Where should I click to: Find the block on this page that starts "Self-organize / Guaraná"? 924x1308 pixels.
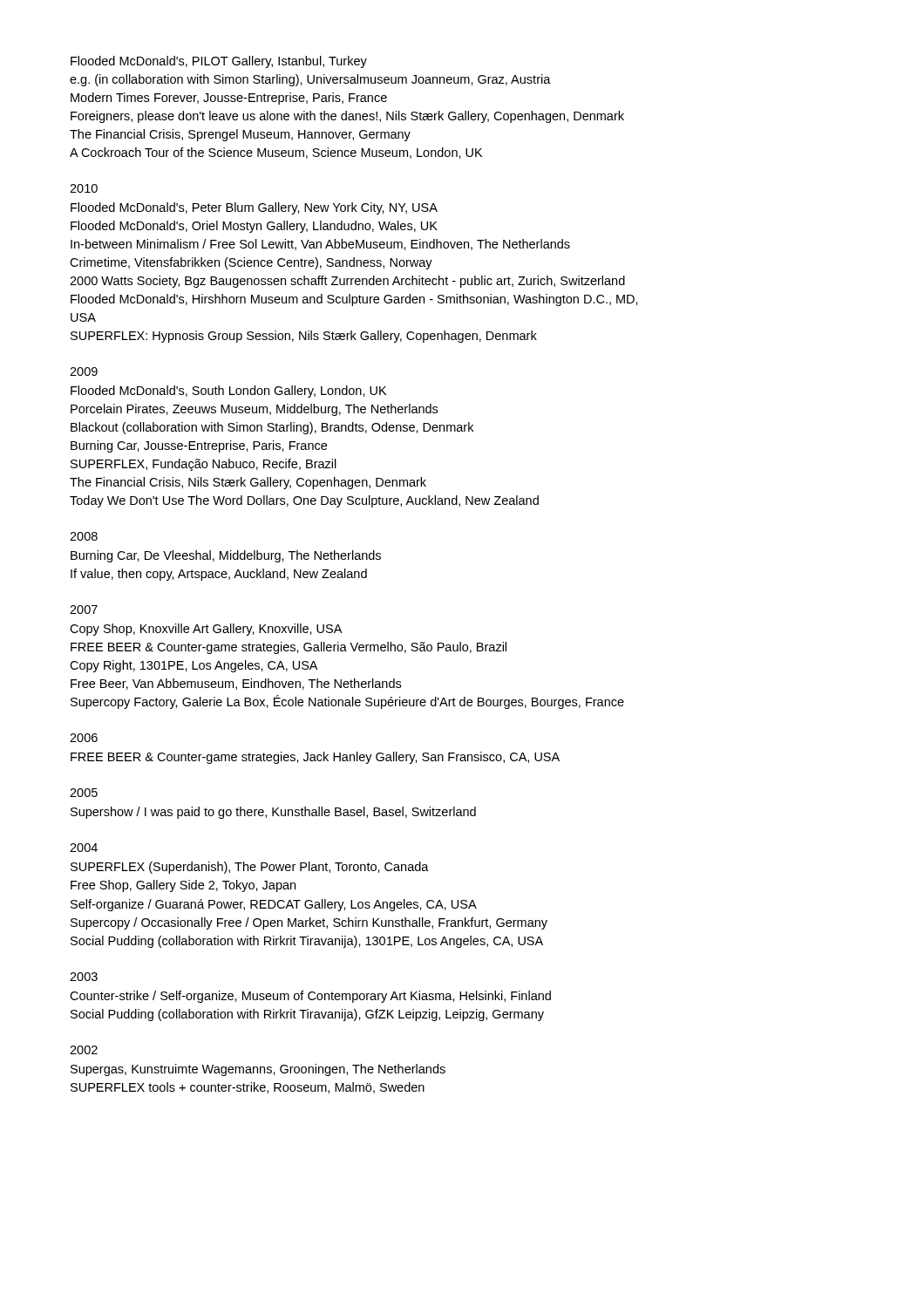[273, 904]
